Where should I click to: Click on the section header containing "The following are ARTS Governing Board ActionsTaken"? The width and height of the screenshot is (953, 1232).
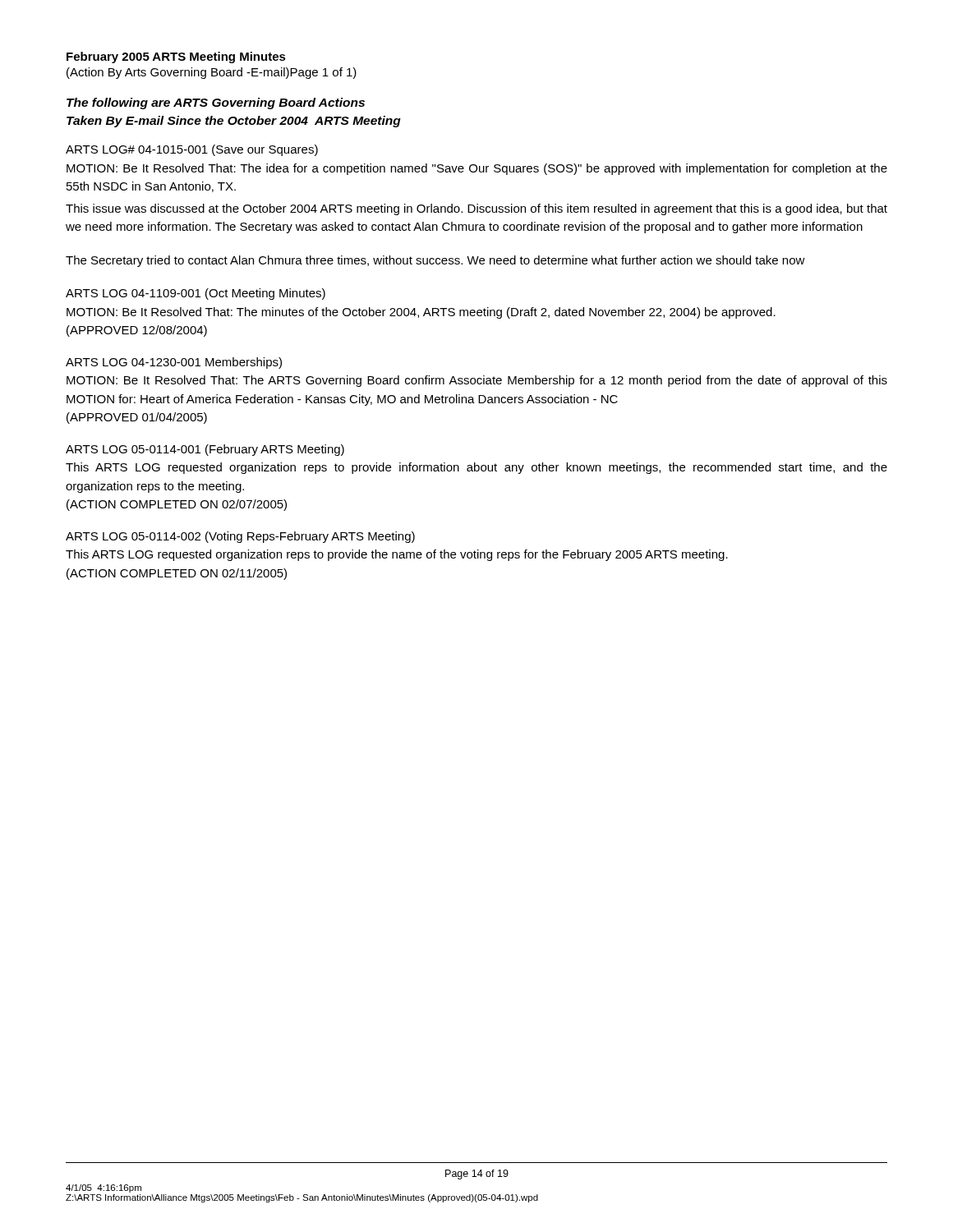point(233,111)
